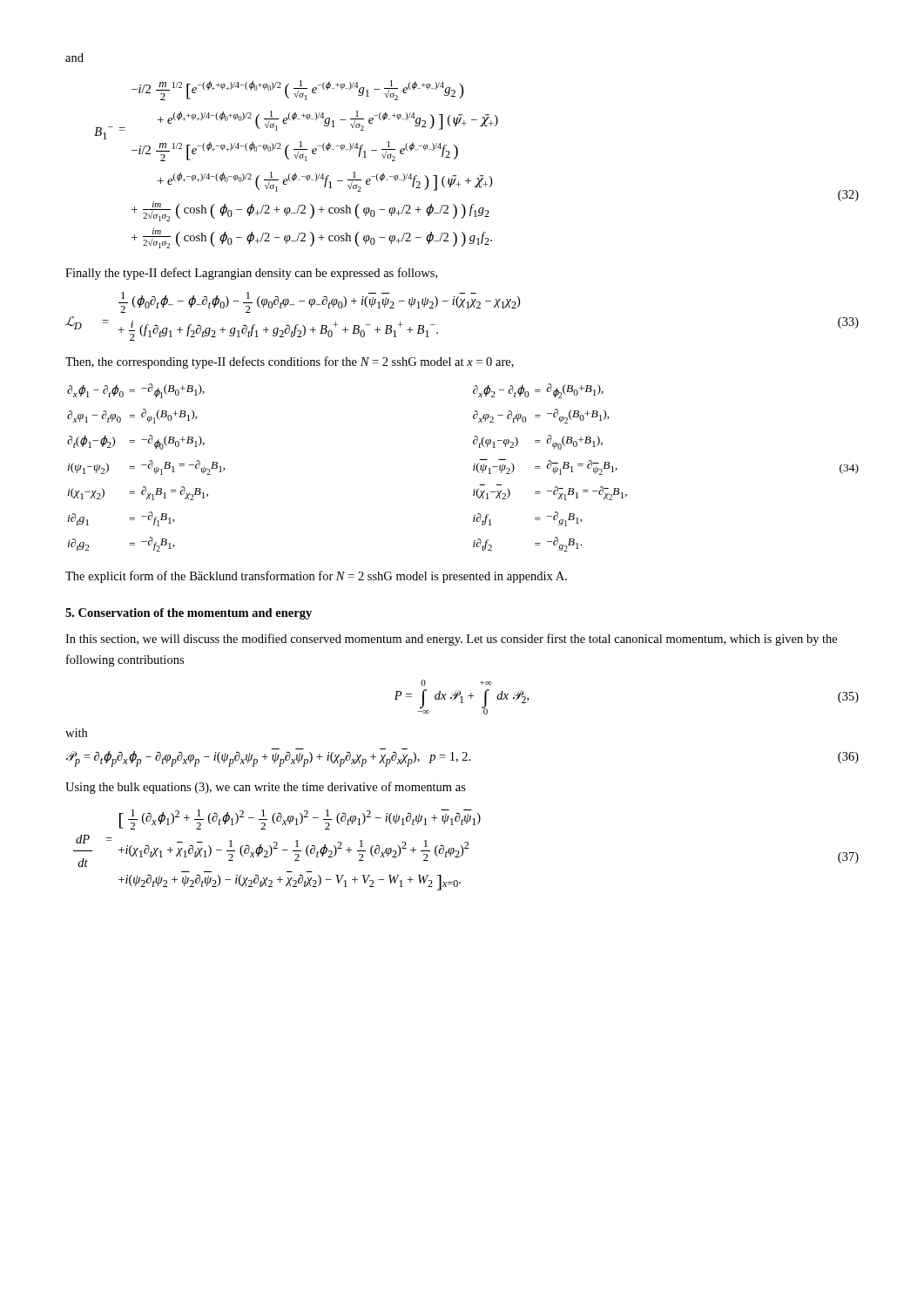Click on the text block containing "Using the bulk equations (3), we can"
924x1307 pixels.
(266, 787)
